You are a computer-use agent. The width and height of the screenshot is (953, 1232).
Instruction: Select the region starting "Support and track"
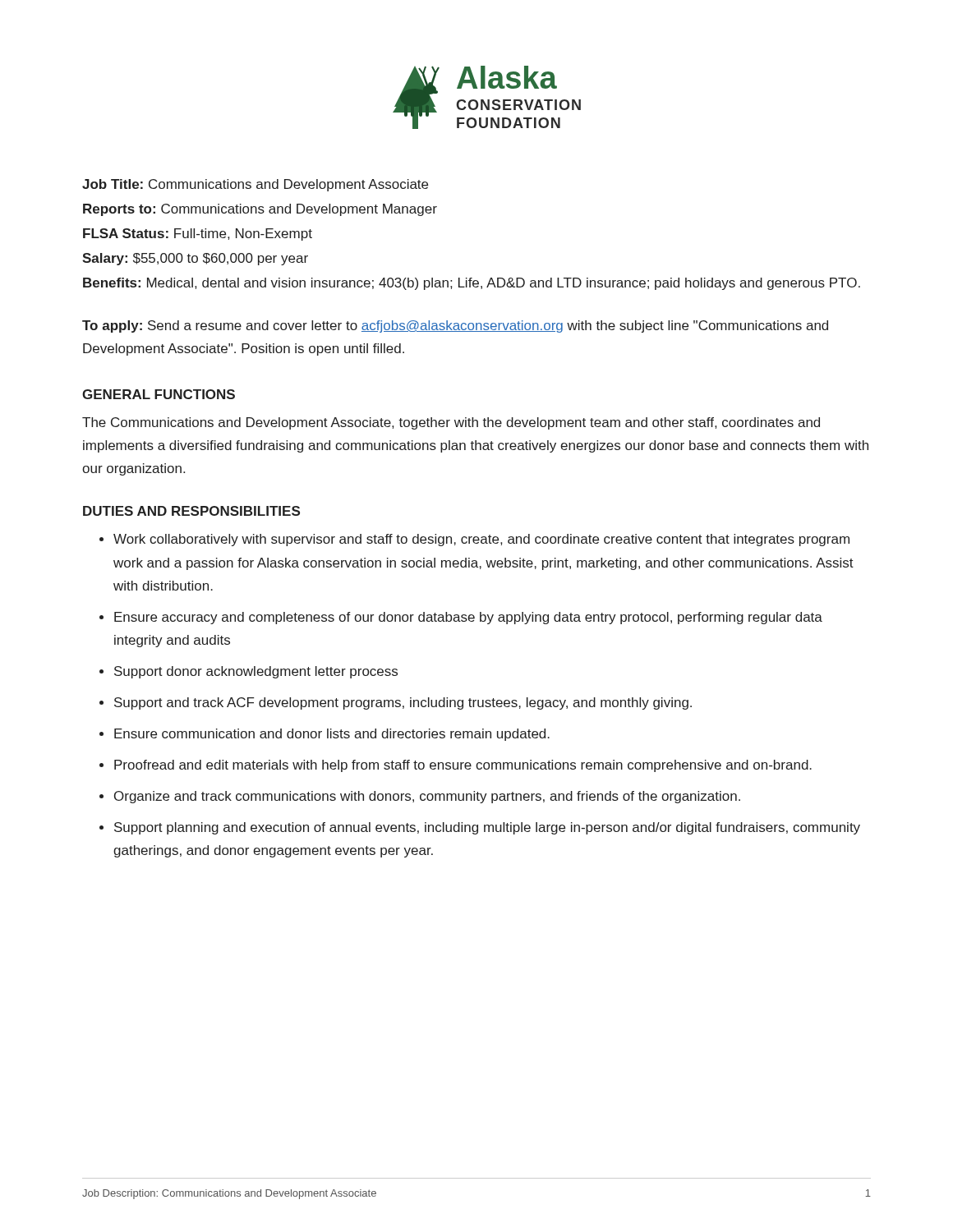403,702
